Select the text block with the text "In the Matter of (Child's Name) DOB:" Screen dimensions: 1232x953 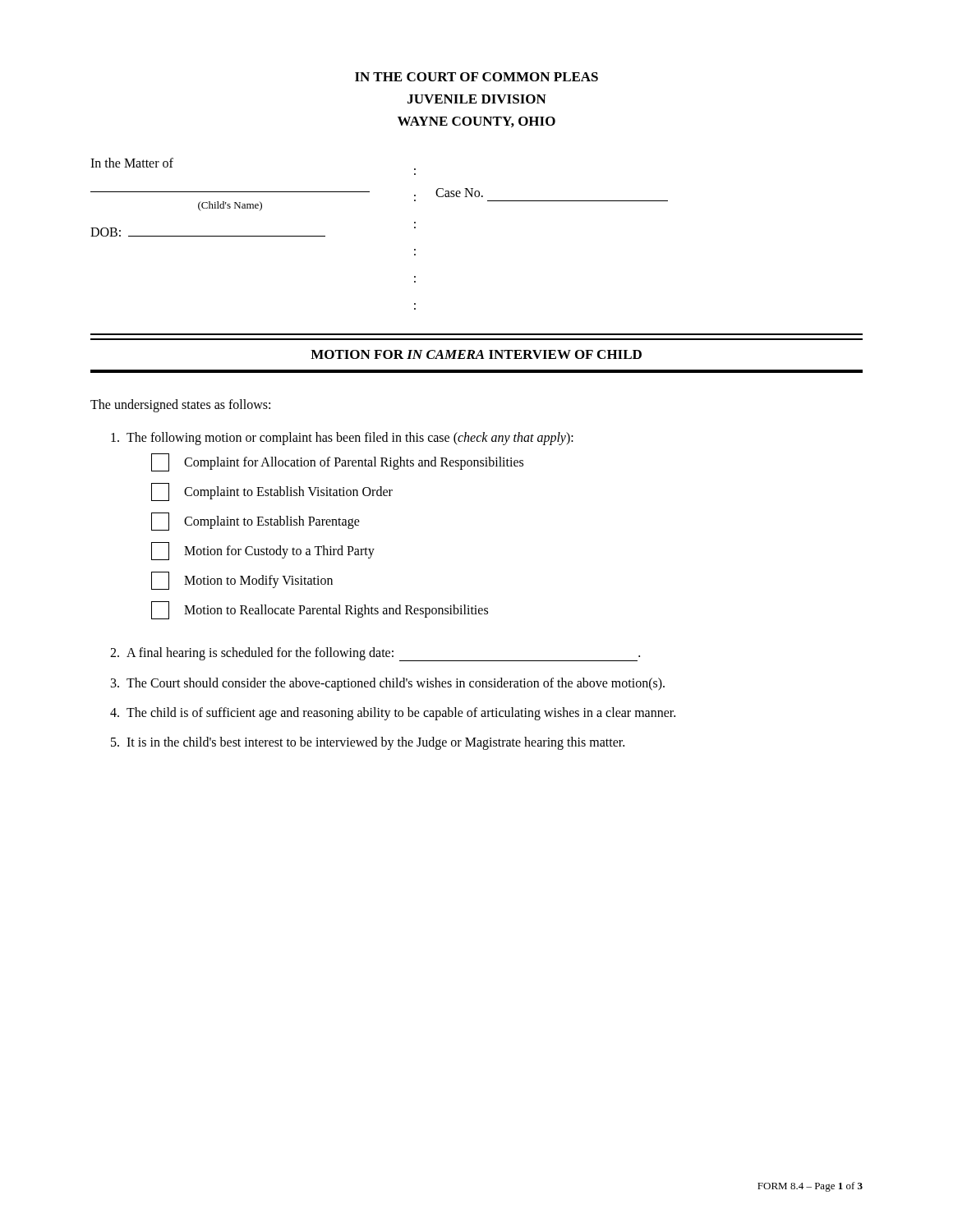click(x=143, y=164)
